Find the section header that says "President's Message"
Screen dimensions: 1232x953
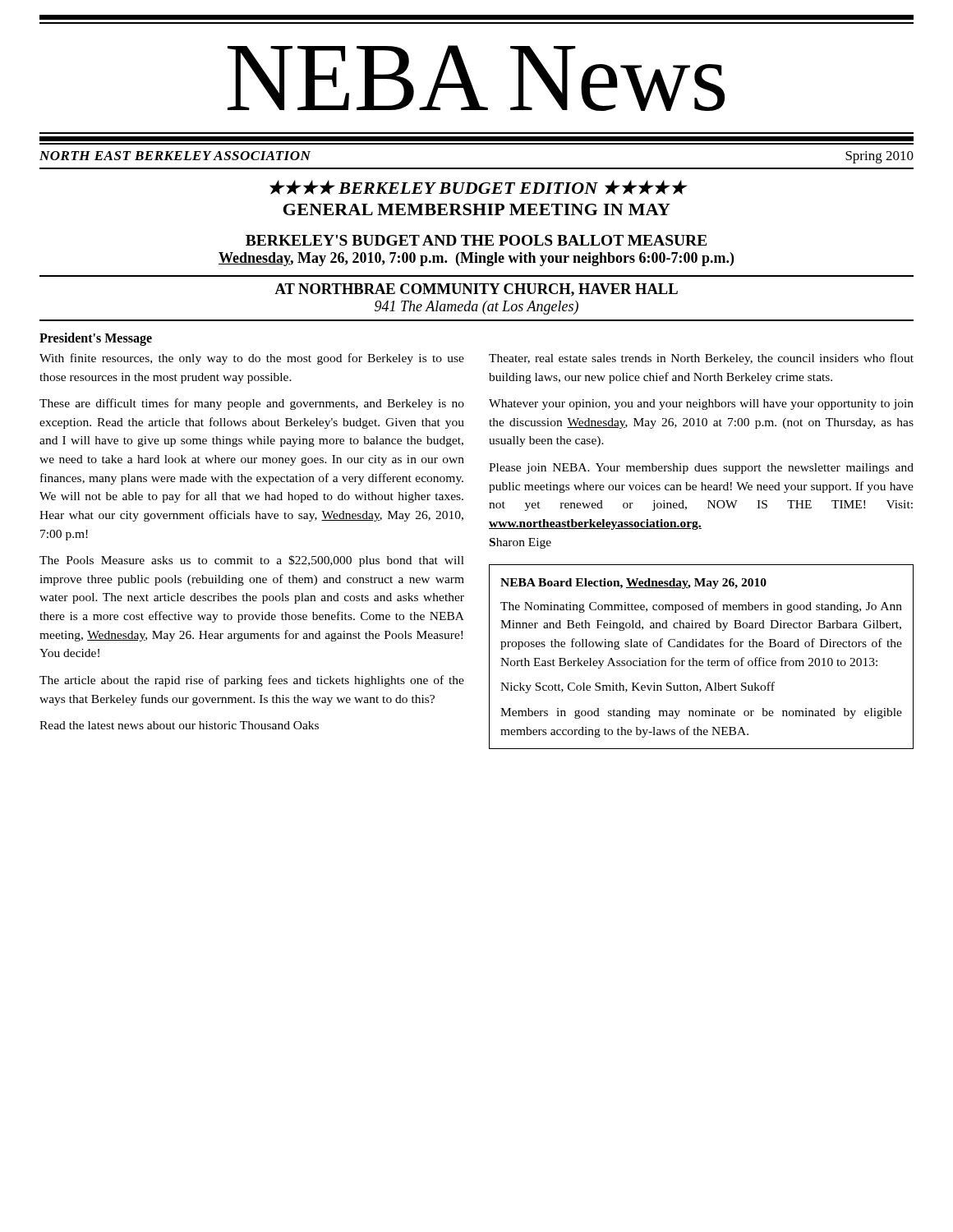point(96,338)
